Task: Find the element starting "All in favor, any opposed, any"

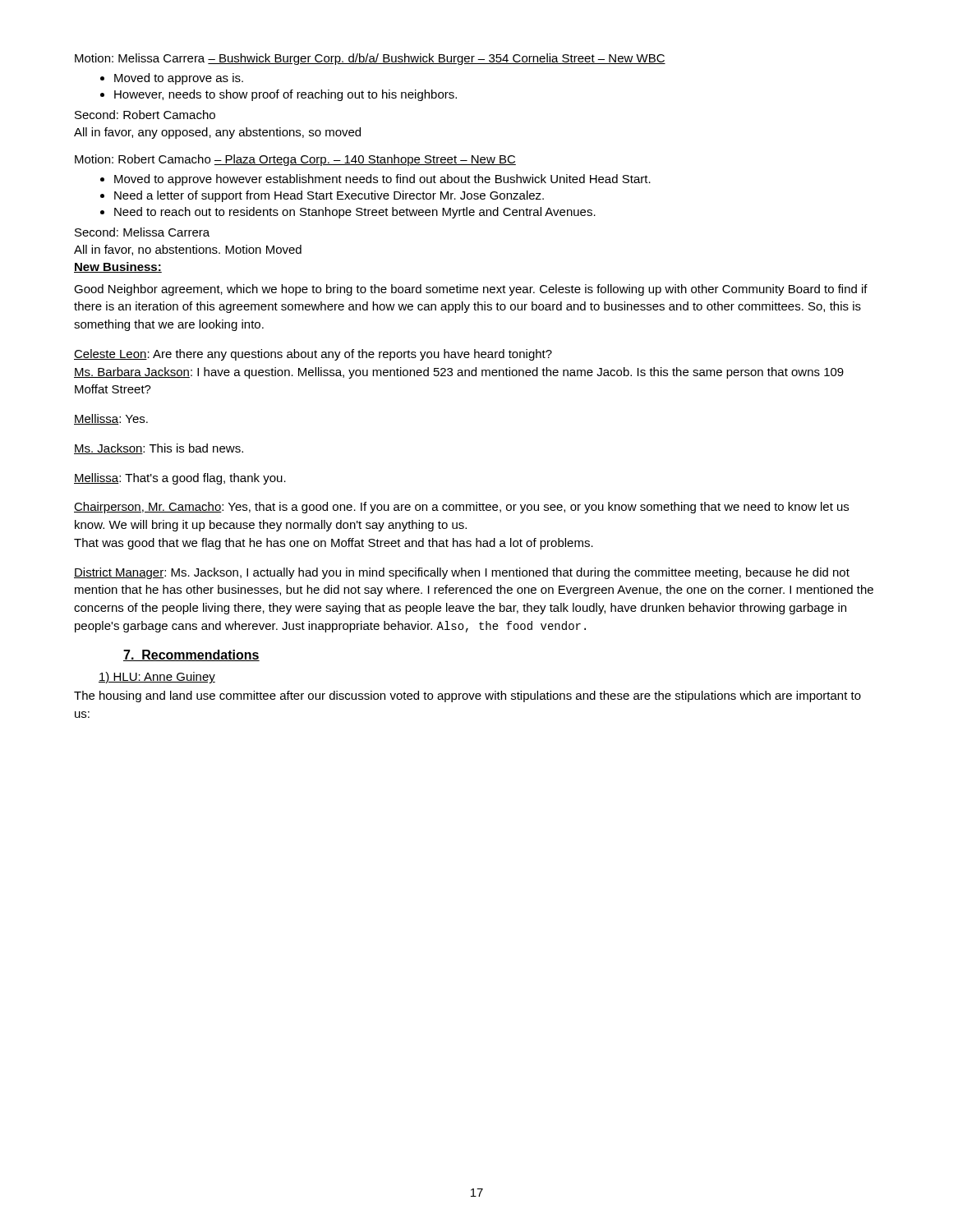Action: [218, 132]
